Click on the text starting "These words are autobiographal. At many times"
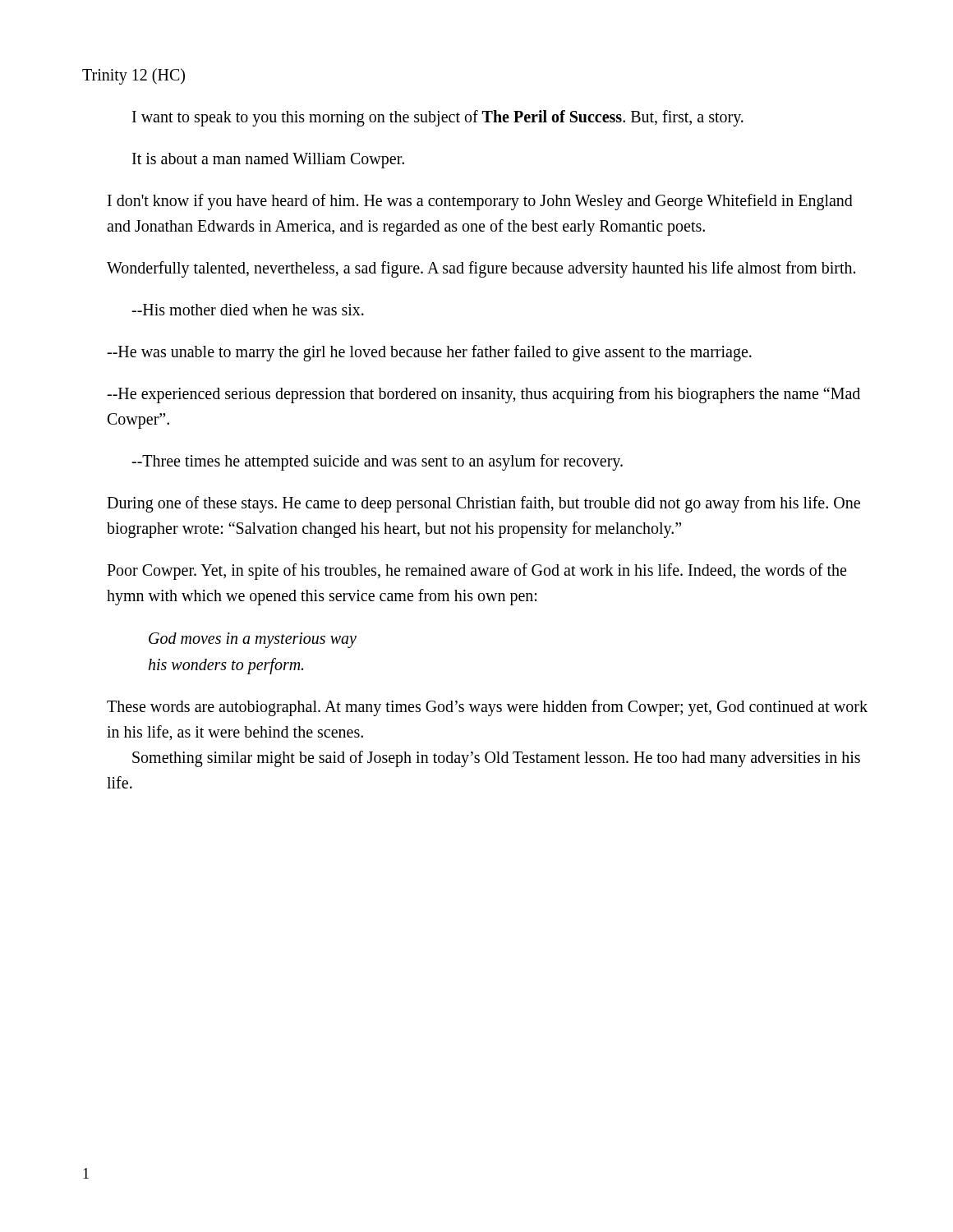953x1232 pixels. 487,745
